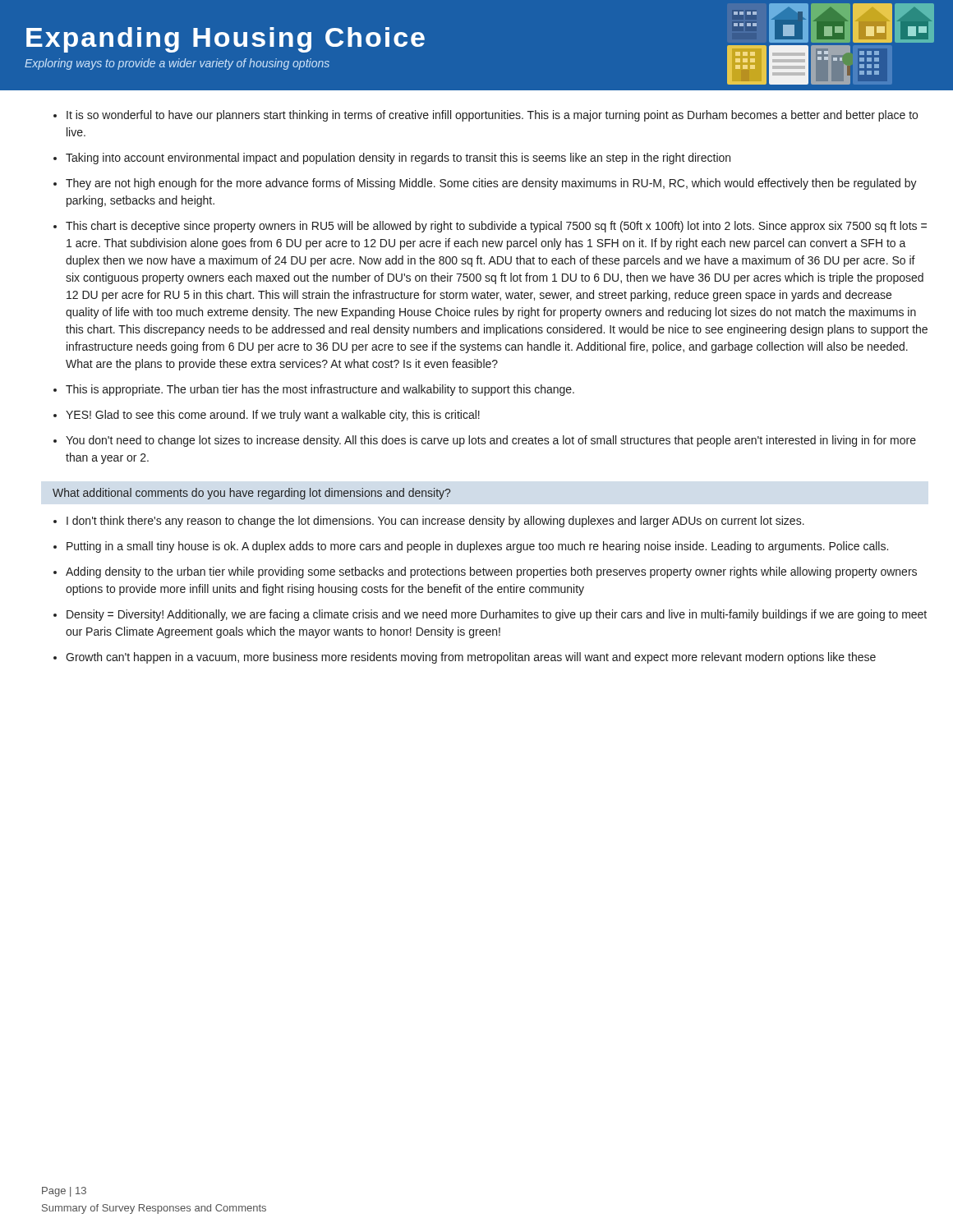Click on the list item with the text "You don't need to change lot sizes to"
953x1232 pixels.
click(491, 449)
